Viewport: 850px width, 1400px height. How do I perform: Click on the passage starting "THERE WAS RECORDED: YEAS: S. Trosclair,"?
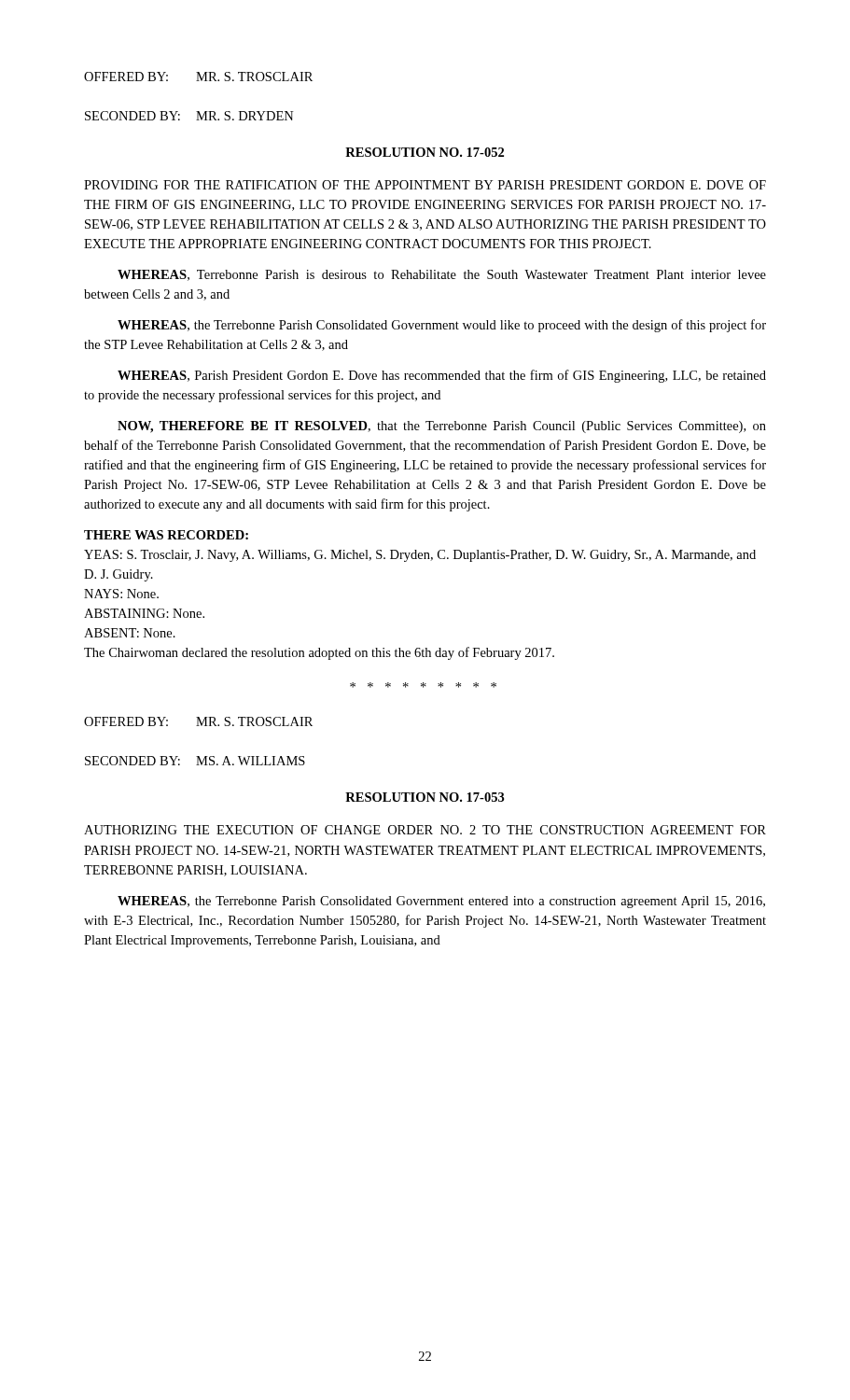(166, 535)
